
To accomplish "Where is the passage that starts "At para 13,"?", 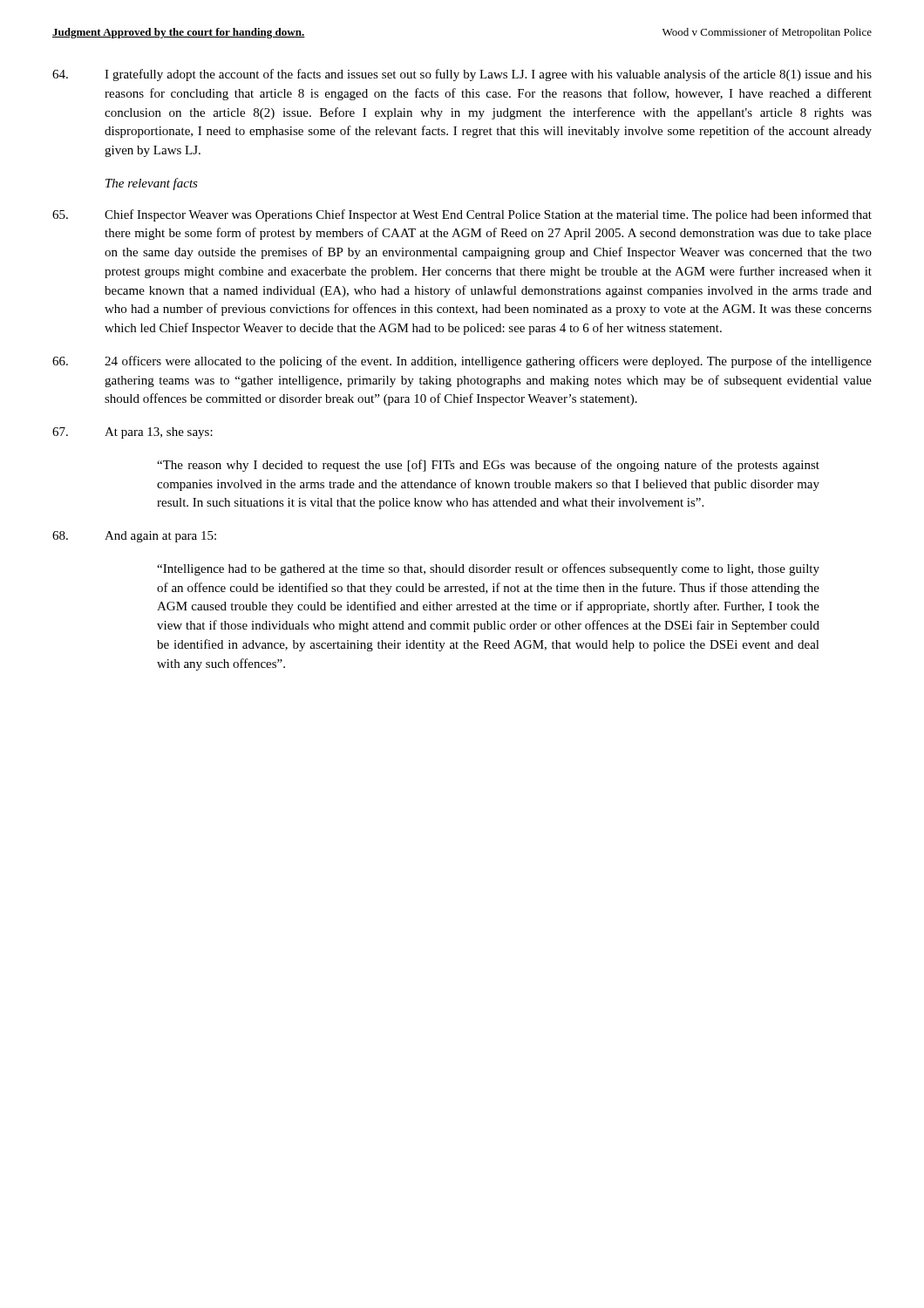I will (x=132, y=433).
